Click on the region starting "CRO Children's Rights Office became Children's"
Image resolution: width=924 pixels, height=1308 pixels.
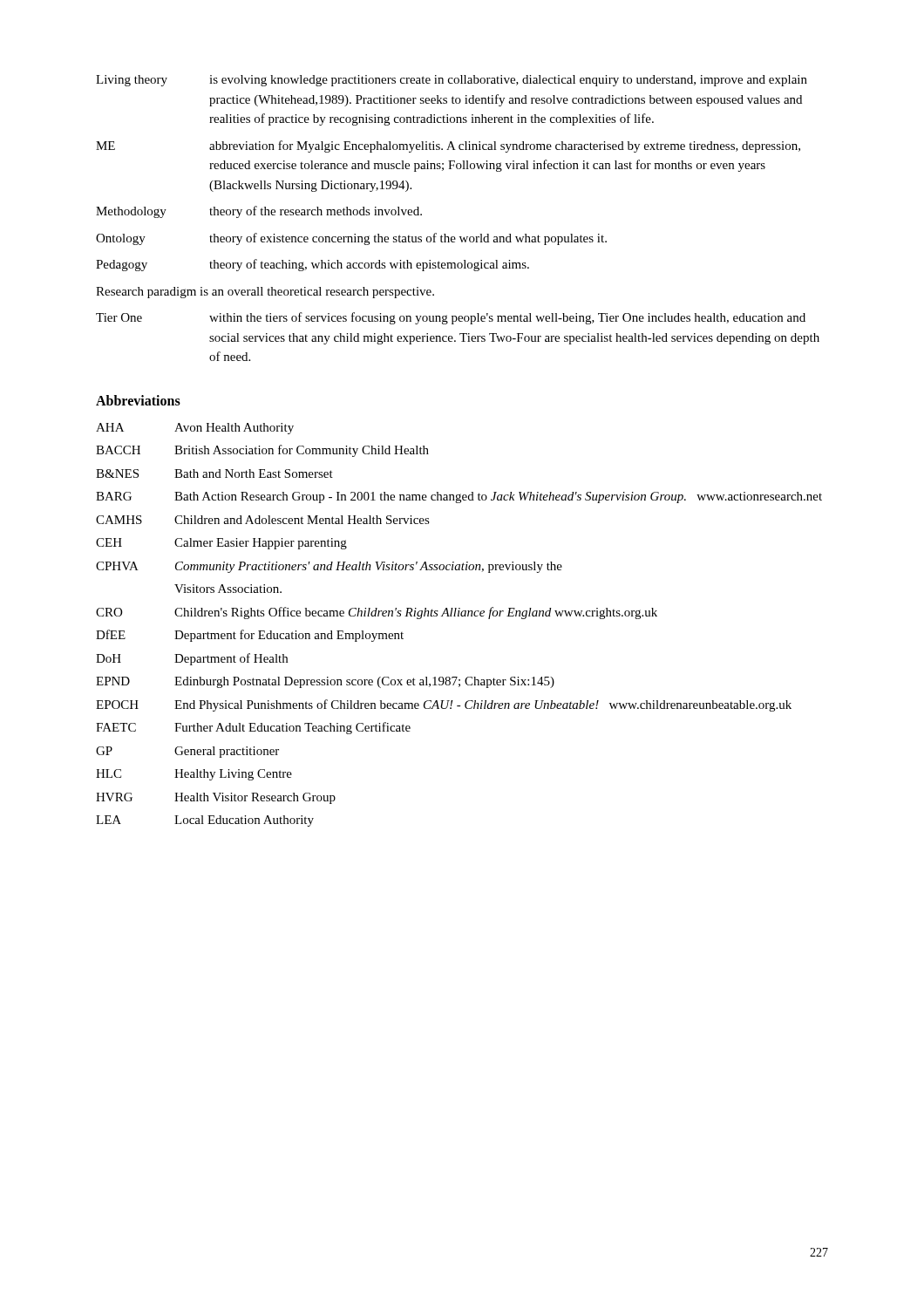click(x=462, y=612)
